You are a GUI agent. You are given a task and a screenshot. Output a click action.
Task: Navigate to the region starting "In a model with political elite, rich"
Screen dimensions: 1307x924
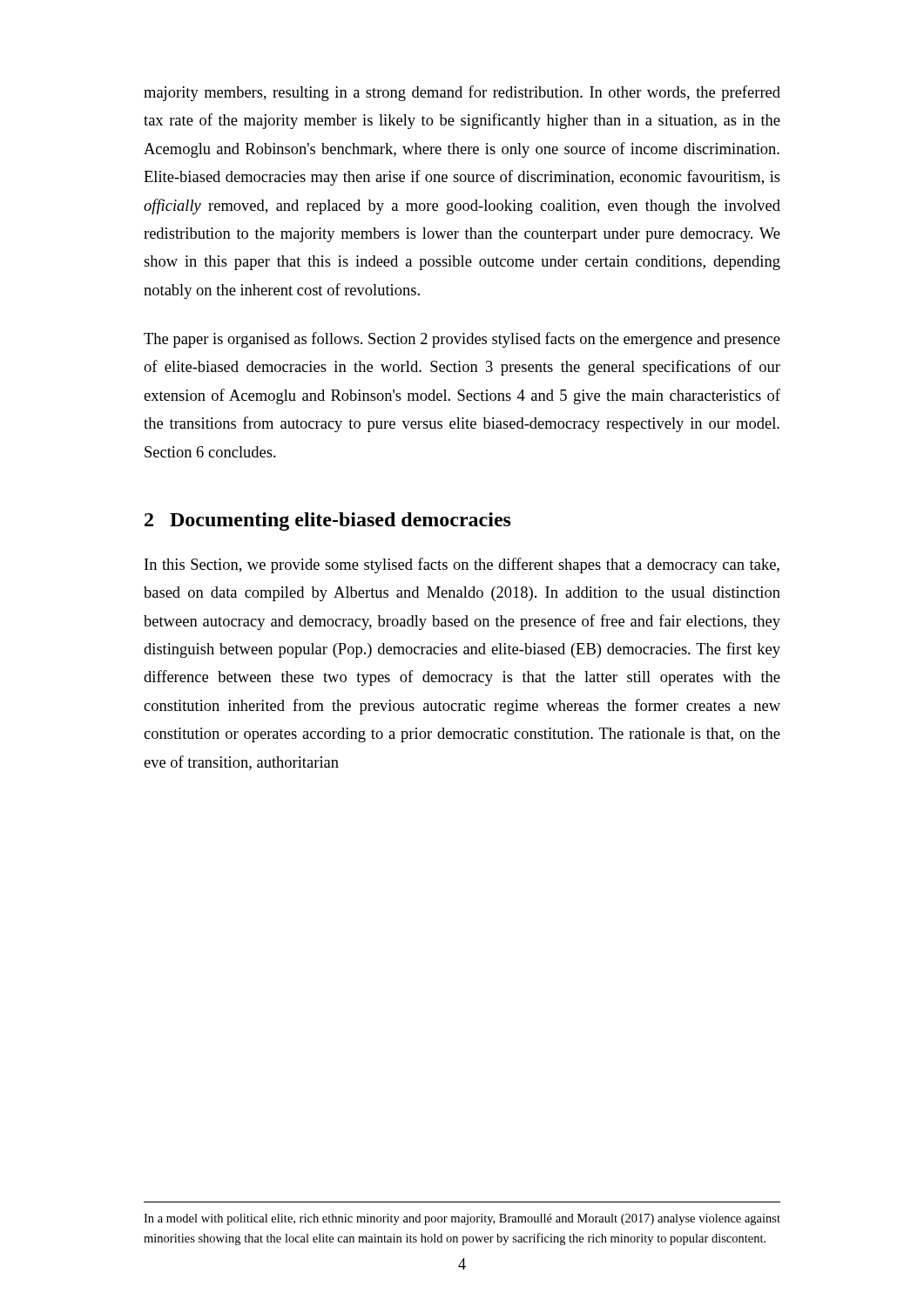click(462, 1228)
